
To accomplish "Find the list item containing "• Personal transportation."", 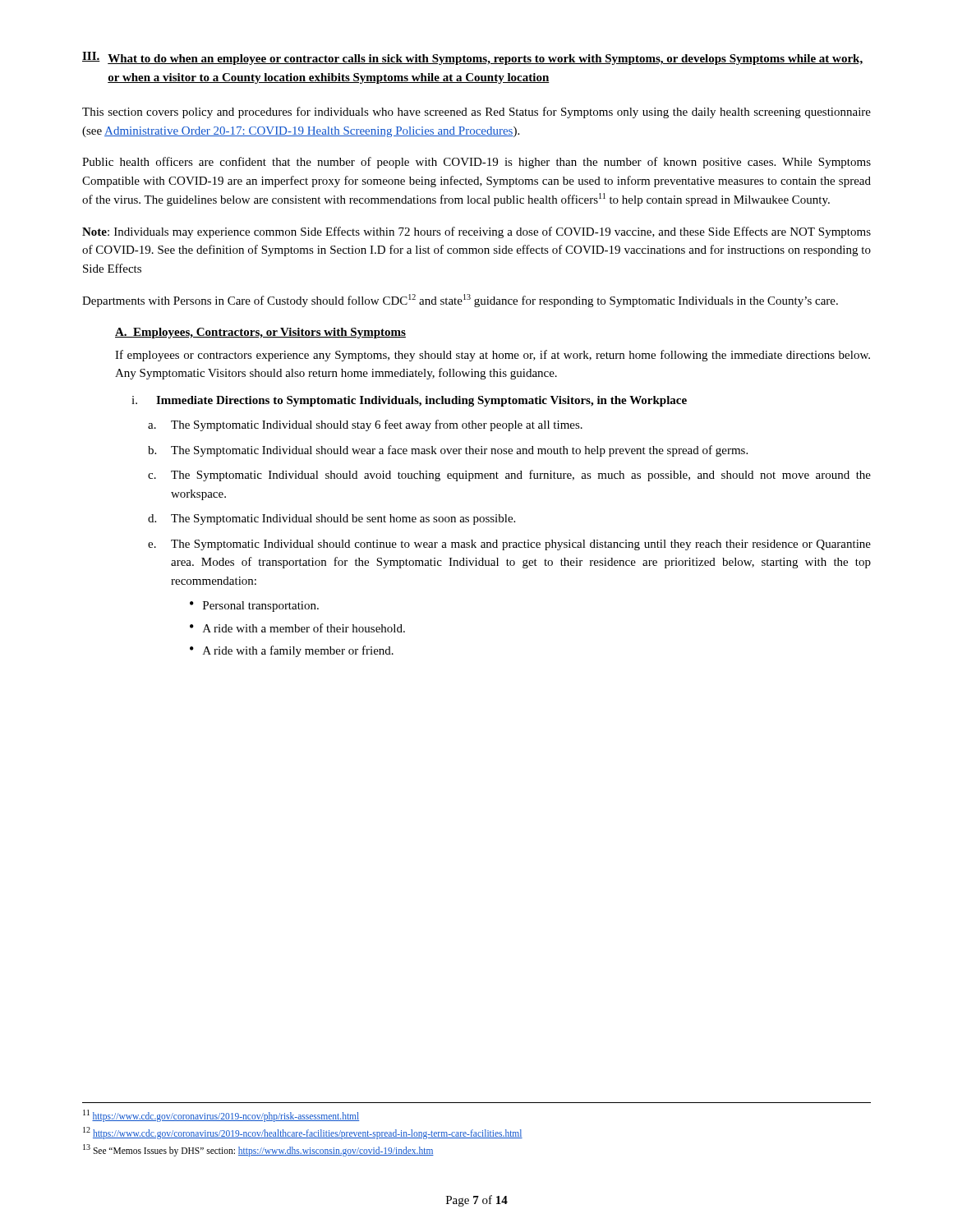I will pyautogui.click(x=254, y=606).
